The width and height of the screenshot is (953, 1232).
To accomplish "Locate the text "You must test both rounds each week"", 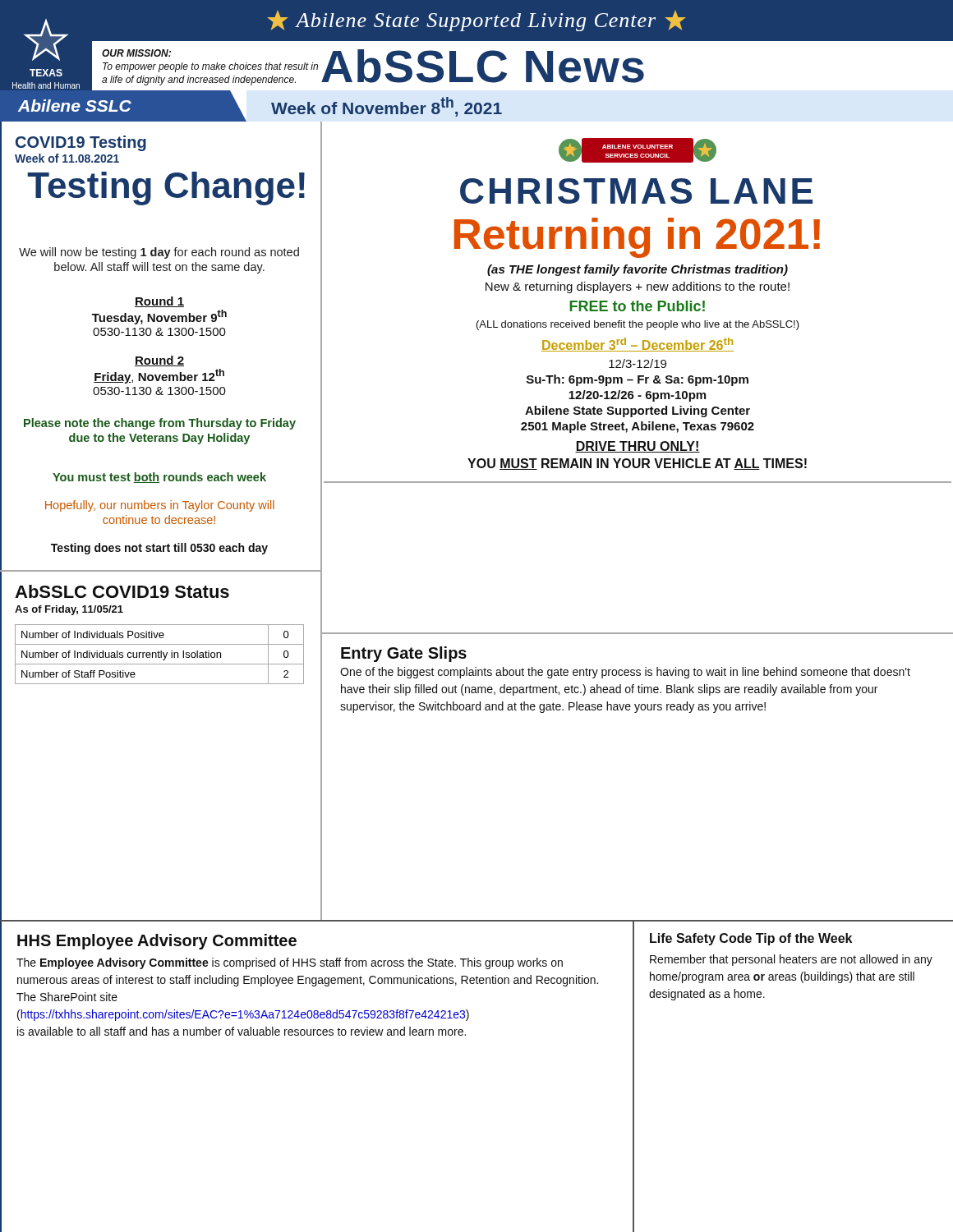I will (x=159, y=477).
